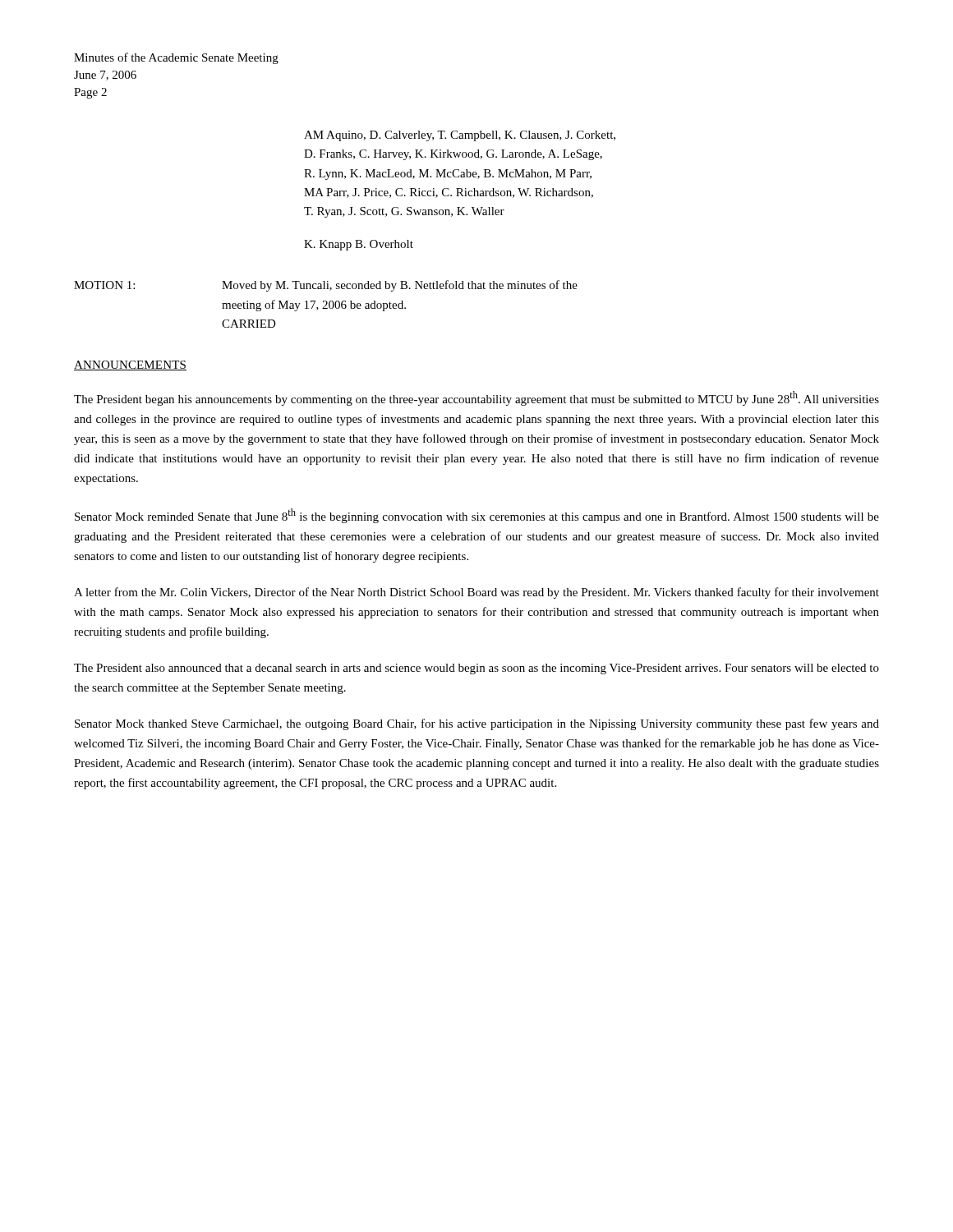Viewport: 953px width, 1232px height.
Task: Find the text block that says "Senator Mock thanked Steve Carmichael,"
Action: point(476,753)
